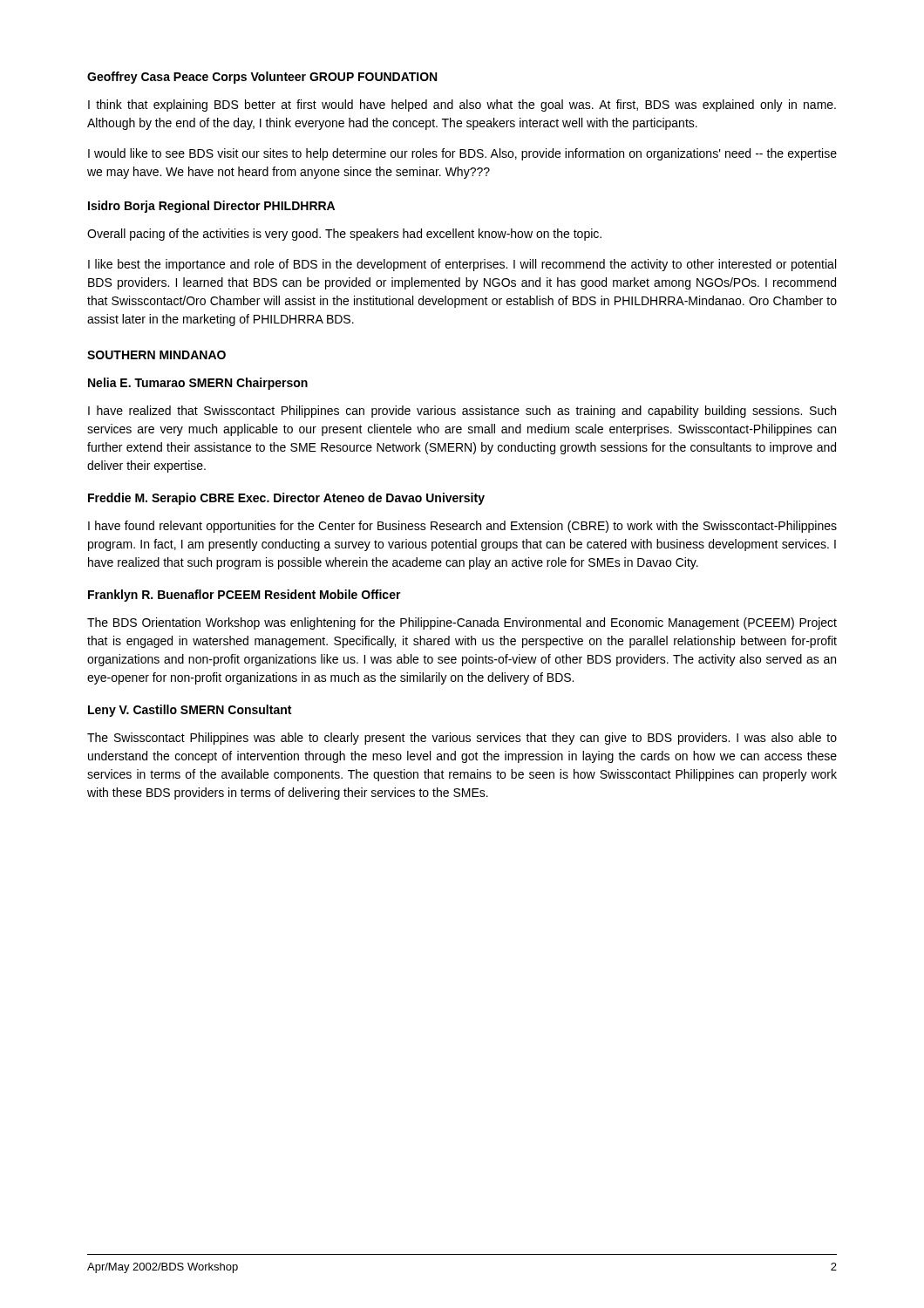Select the text block starting "I have found relevant opportunities for"
This screenshot has width=924, height=1308.
pyautogui.click(x=462, y=545)
